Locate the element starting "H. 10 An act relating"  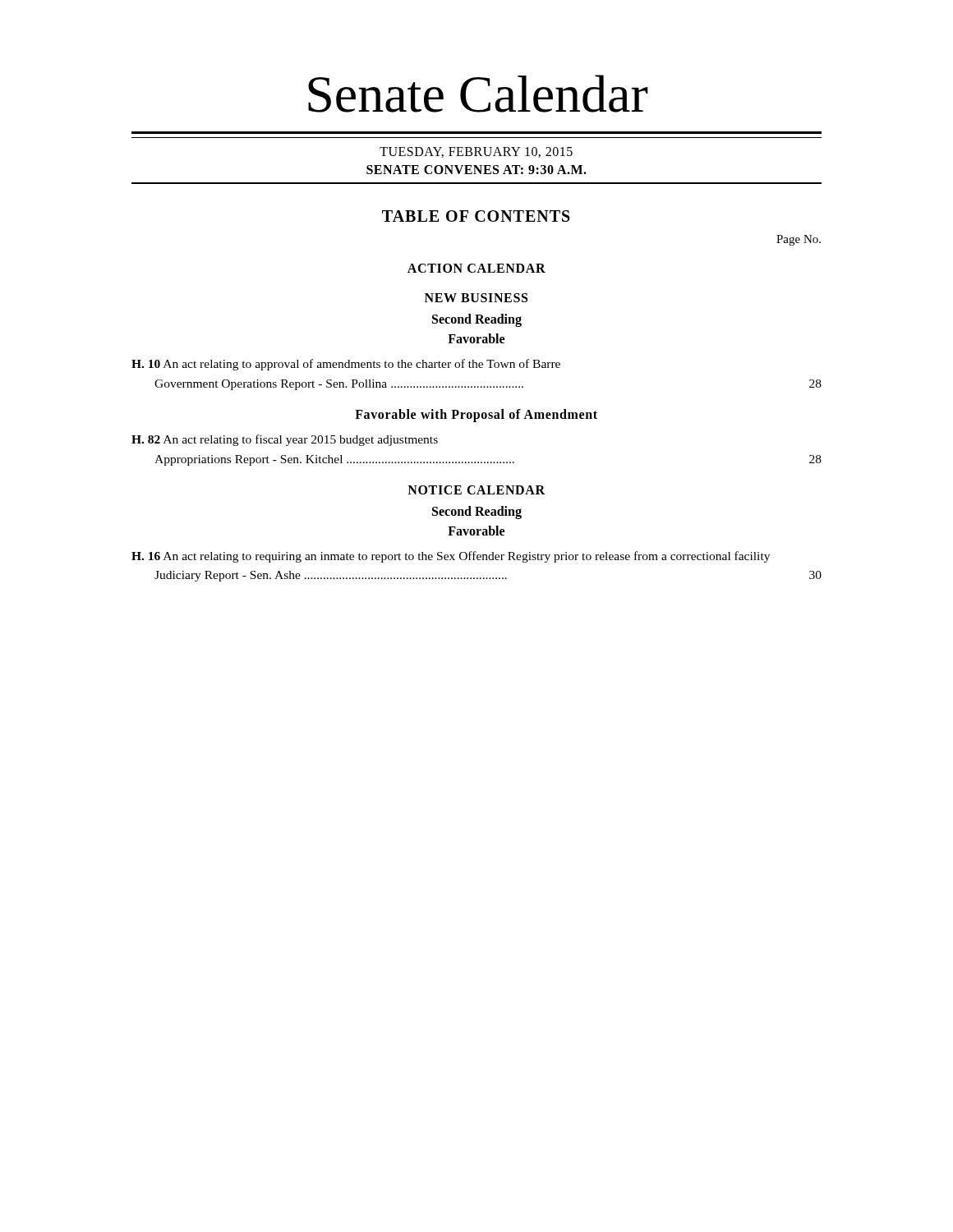click(476, 374)
